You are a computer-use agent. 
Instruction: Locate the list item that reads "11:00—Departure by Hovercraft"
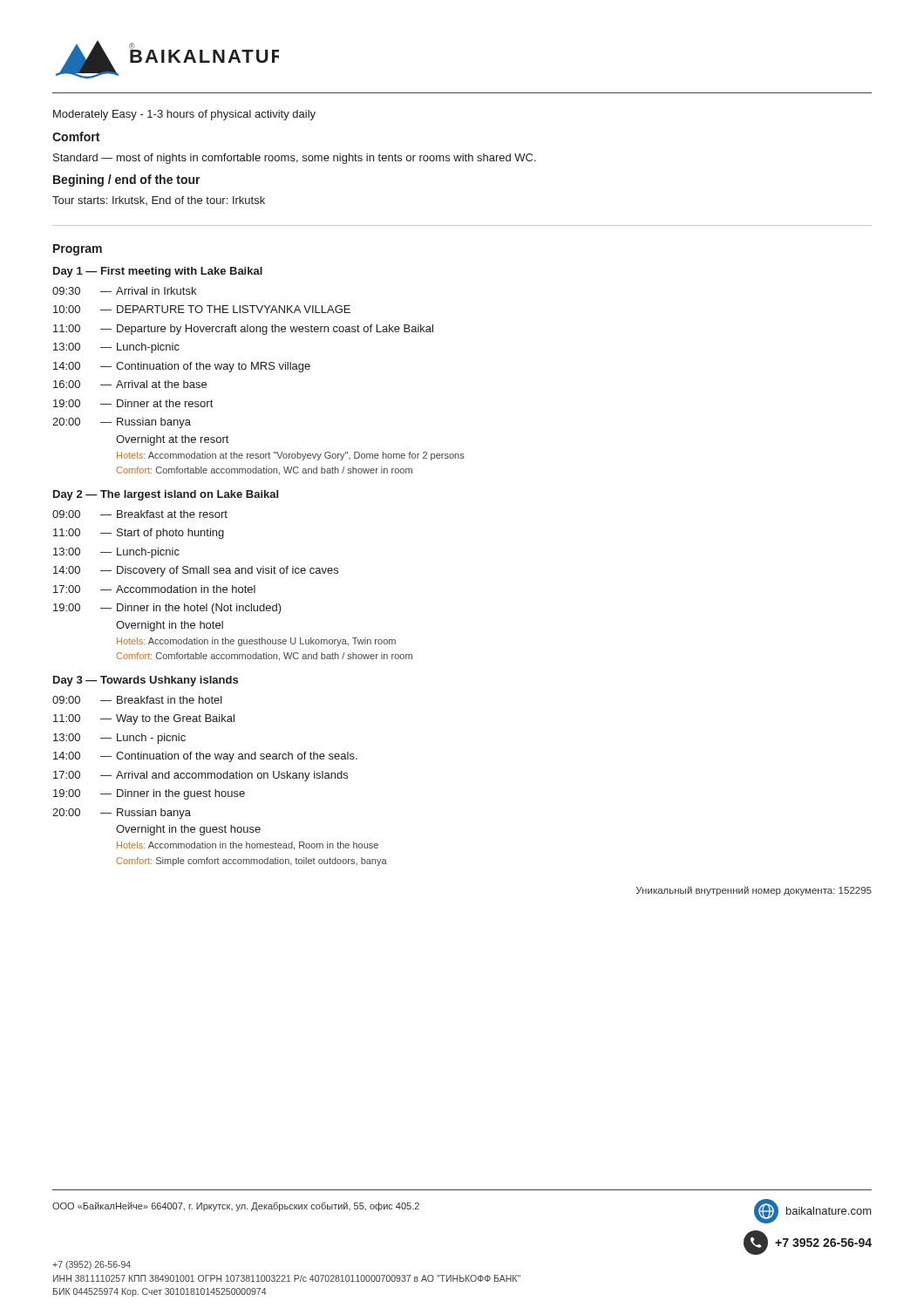[x=243, y=330]
